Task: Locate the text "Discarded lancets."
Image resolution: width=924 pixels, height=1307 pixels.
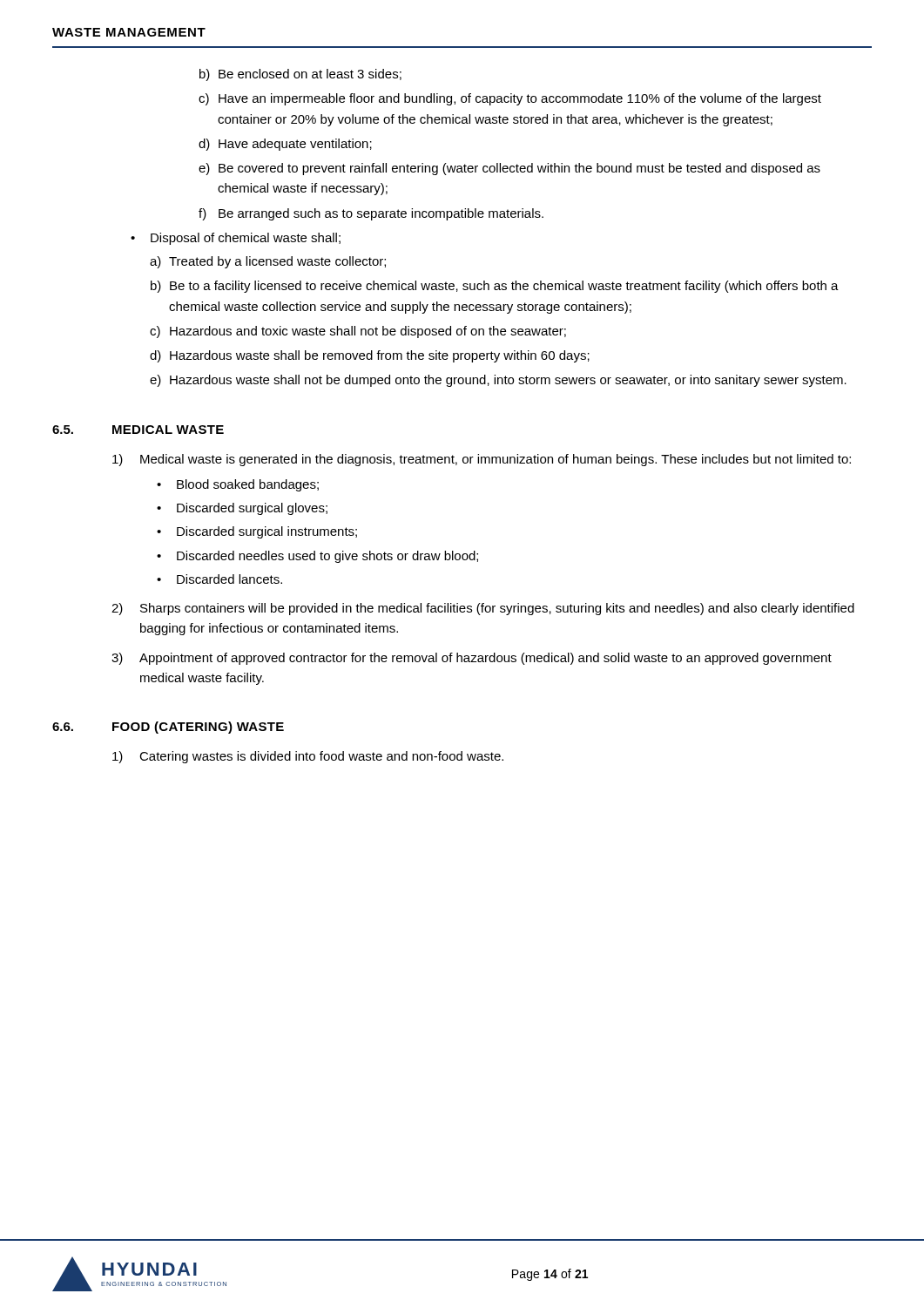Action: [x=230, y=579]
